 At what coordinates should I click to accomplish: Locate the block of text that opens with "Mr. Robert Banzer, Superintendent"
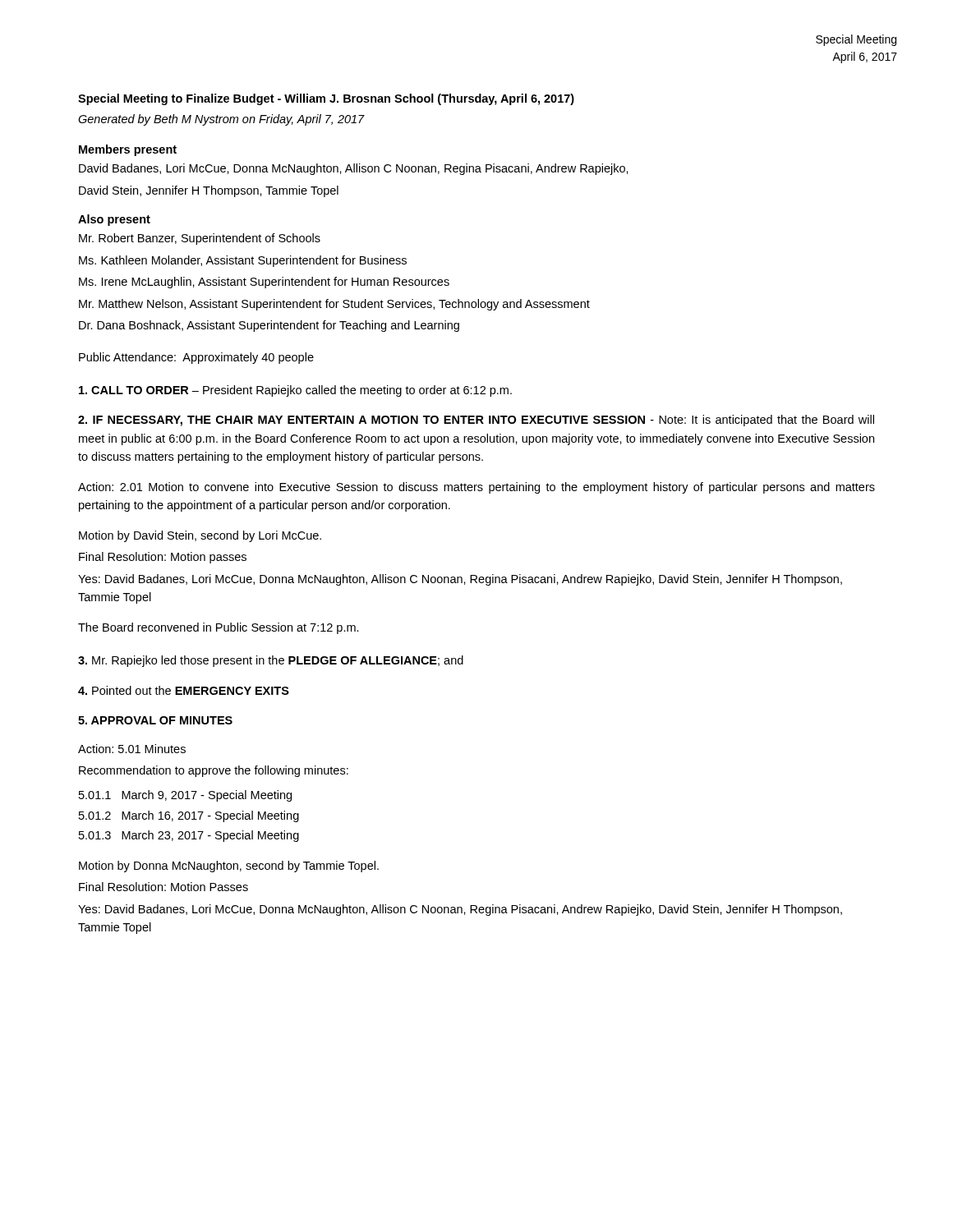click(x=200, y=239)
